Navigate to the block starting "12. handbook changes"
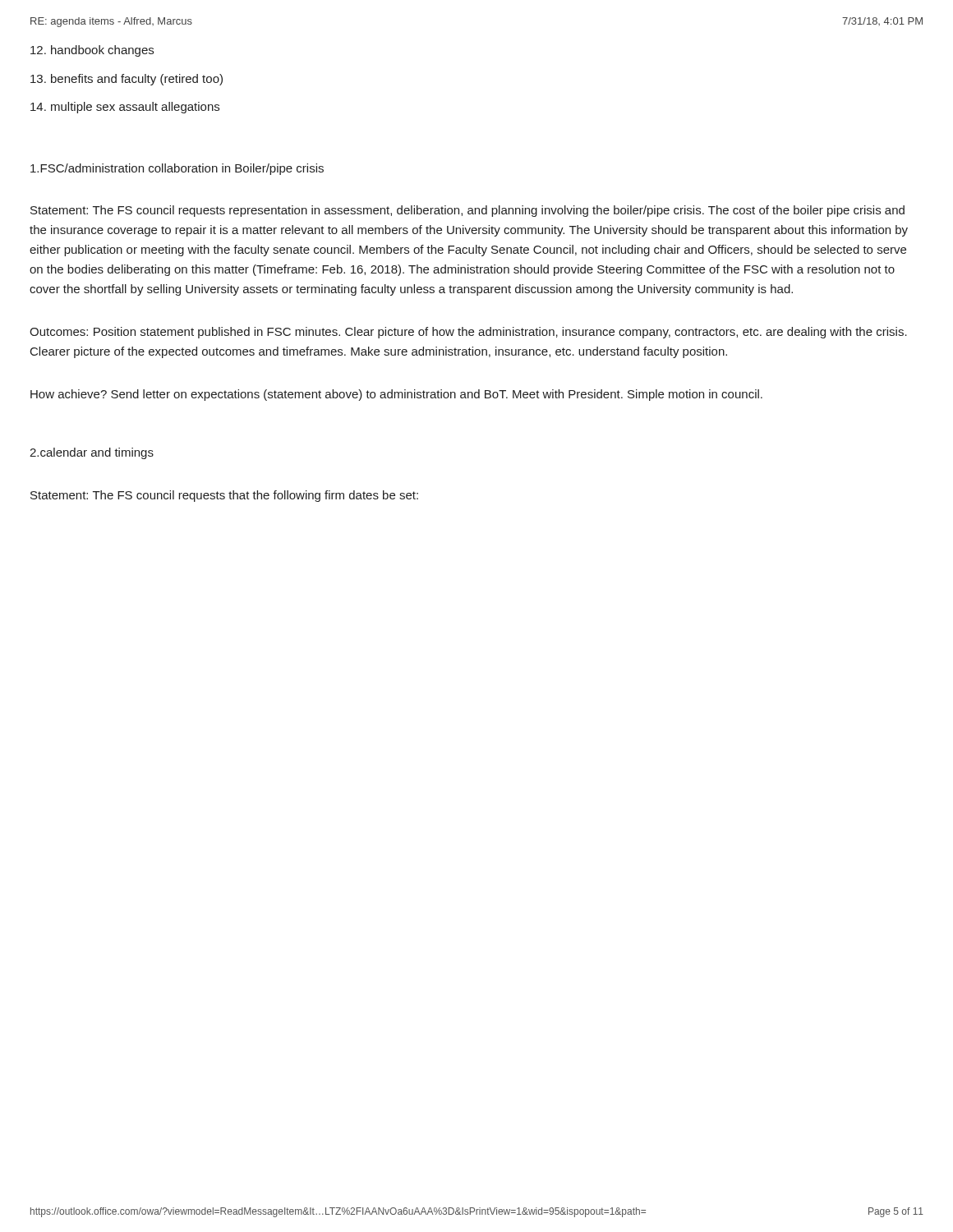 (x=92, y=50)
